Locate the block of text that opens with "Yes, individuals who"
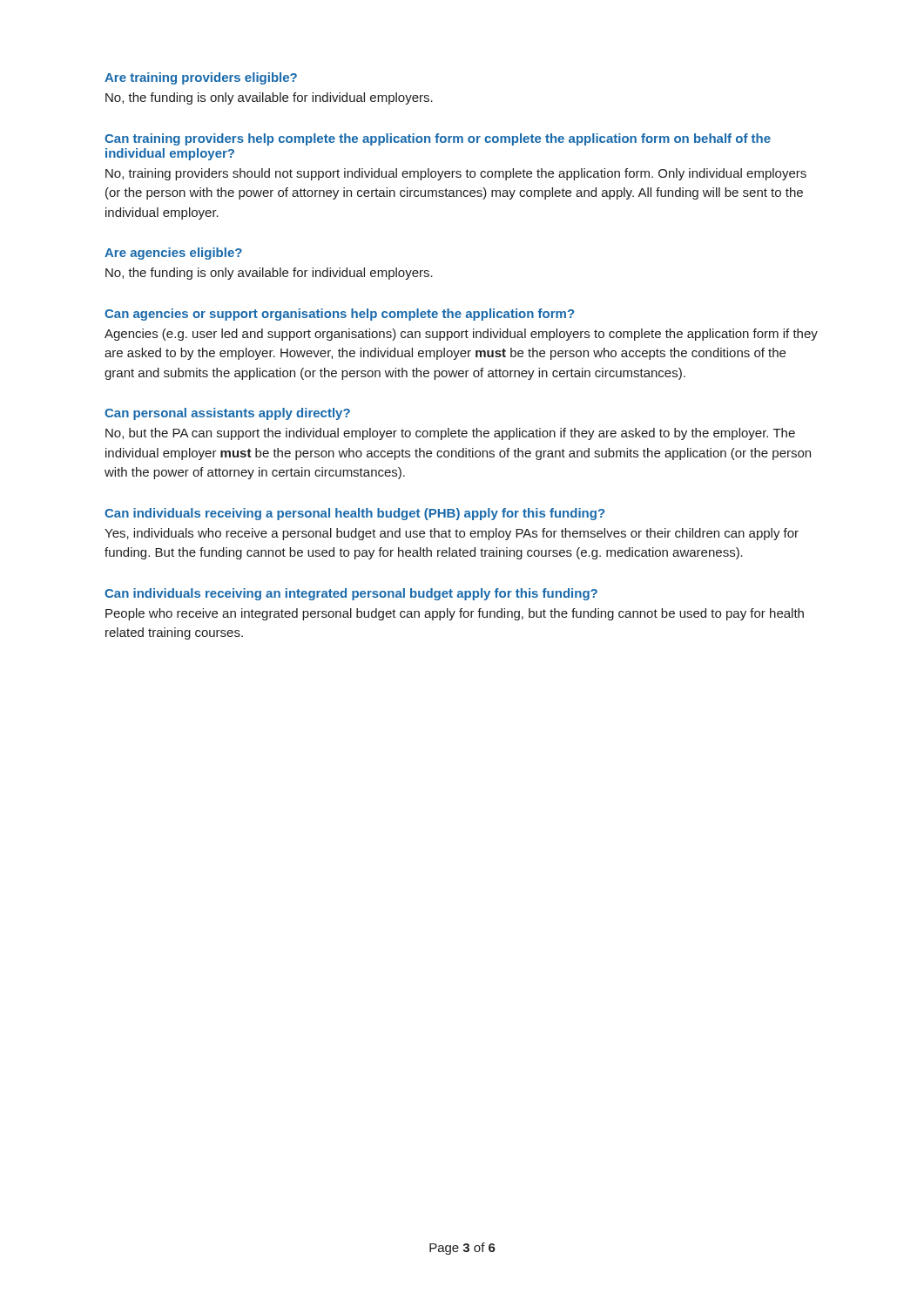The width and height of the screenshot is (924, 1307). [452, 542]
